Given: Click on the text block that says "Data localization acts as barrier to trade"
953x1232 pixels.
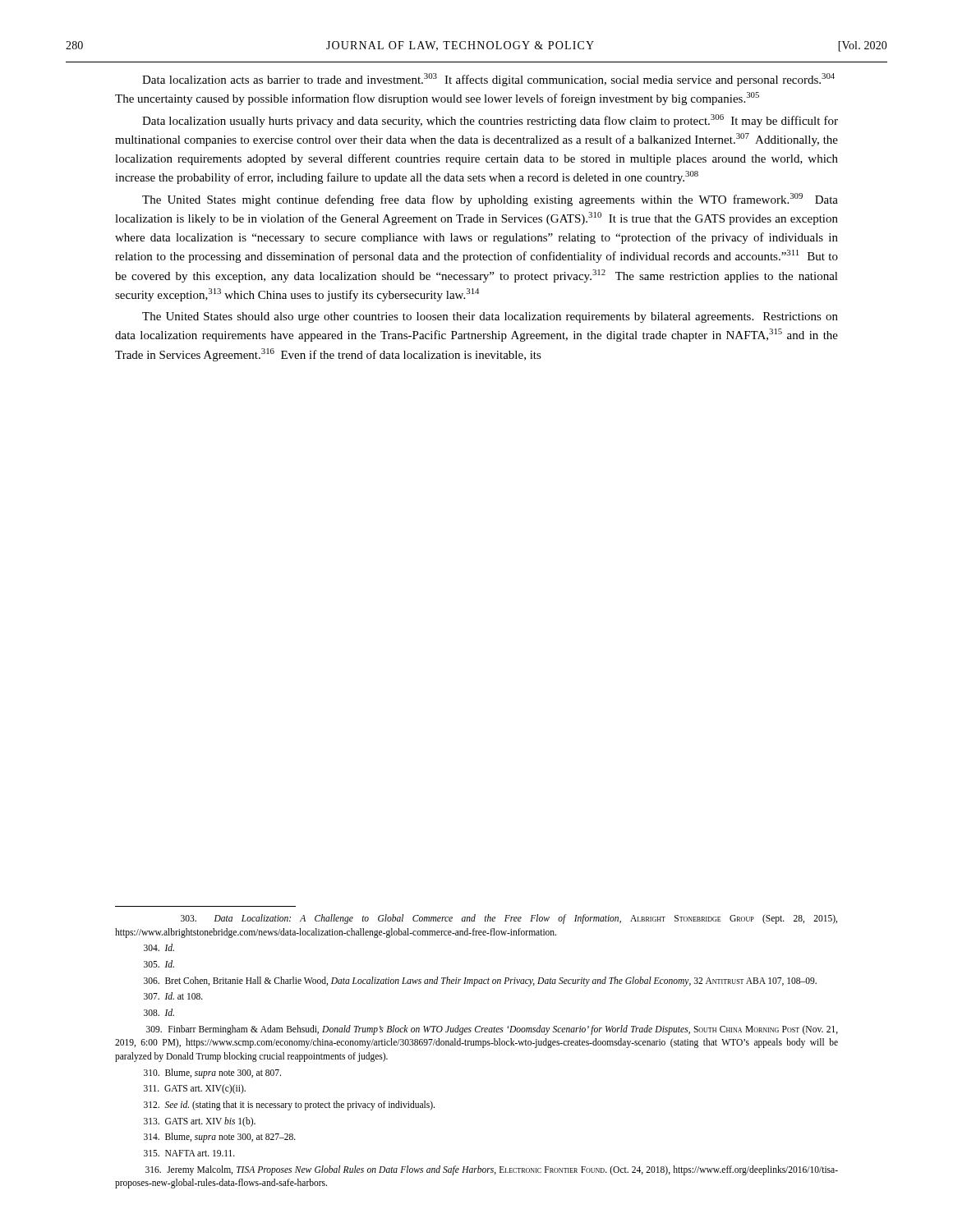Looking at the screenshot, I should 476,88.
